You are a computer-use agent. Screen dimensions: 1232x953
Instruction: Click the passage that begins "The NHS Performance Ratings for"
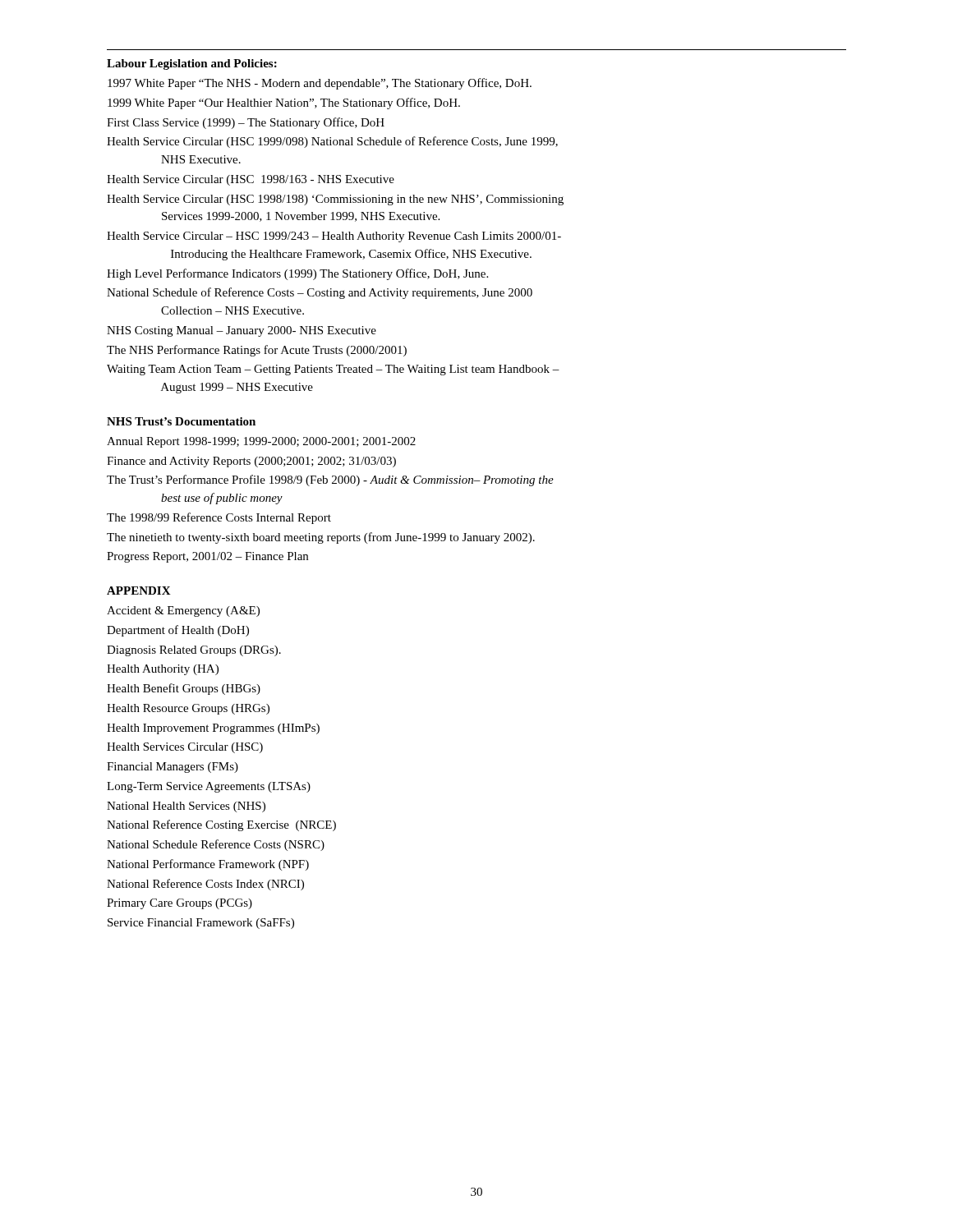(x=257, y=349)
